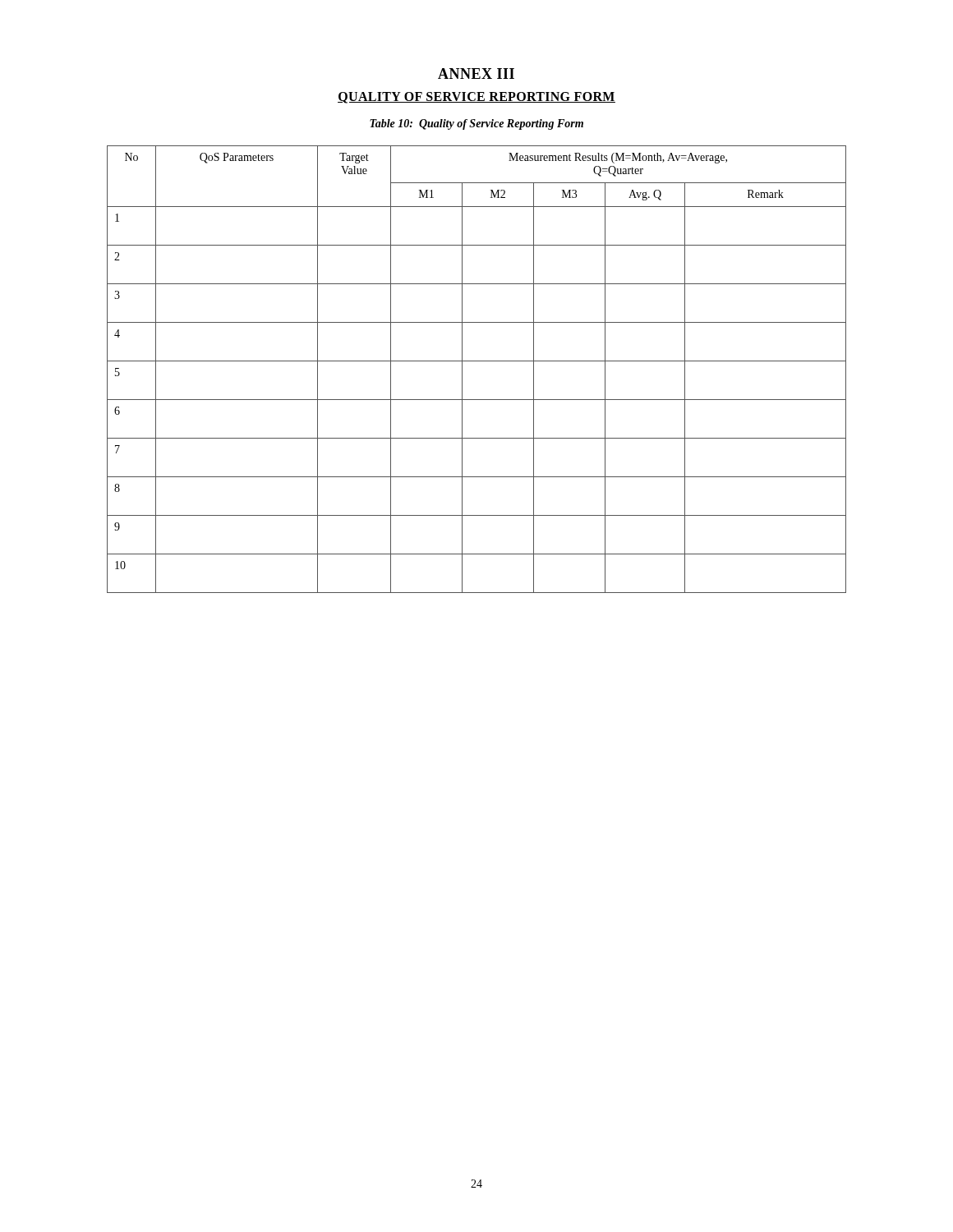Select the region starting "QUALITY OF SERVICE REPORTING FORM"

(476, 97)
